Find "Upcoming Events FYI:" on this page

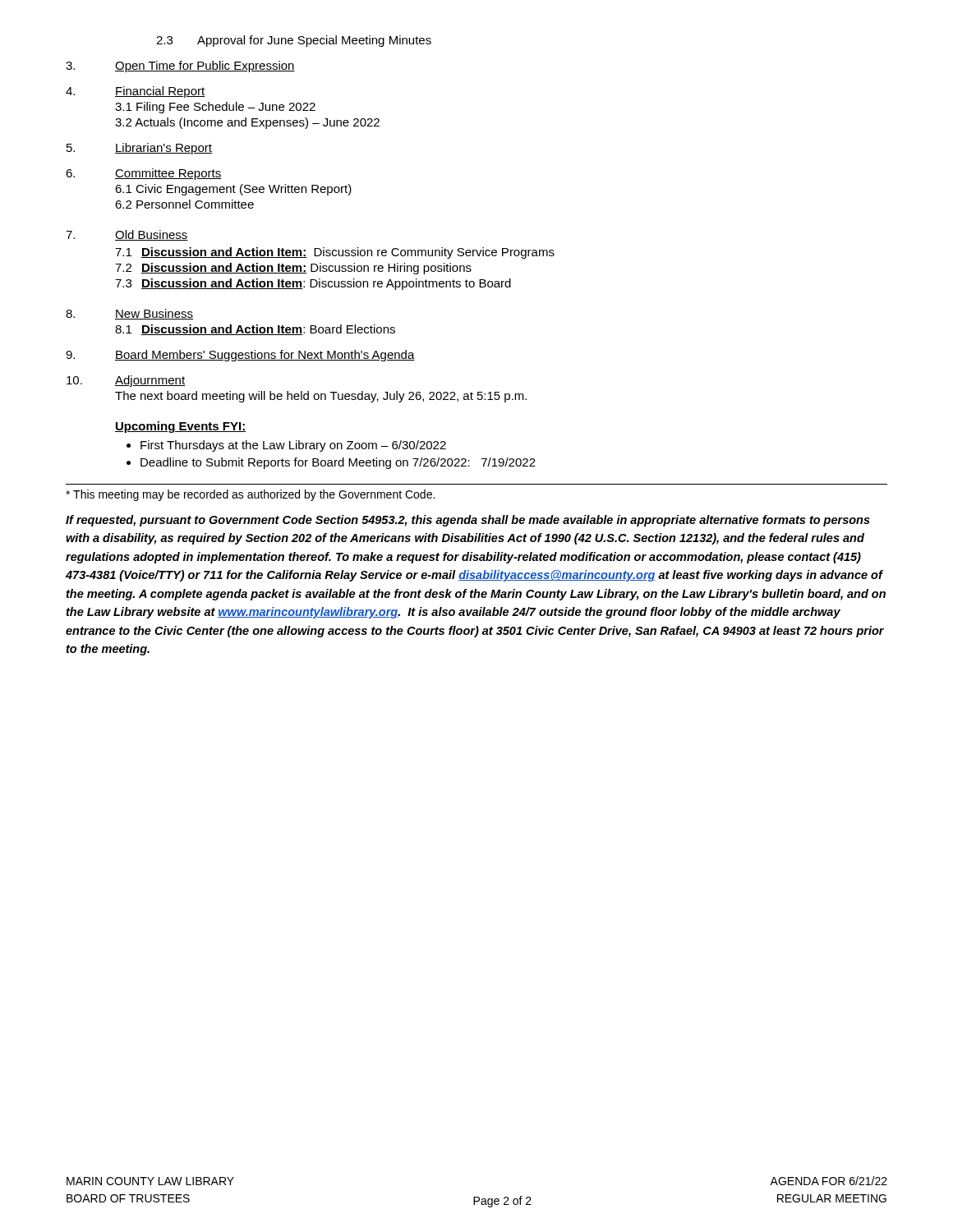click(180, 426)
